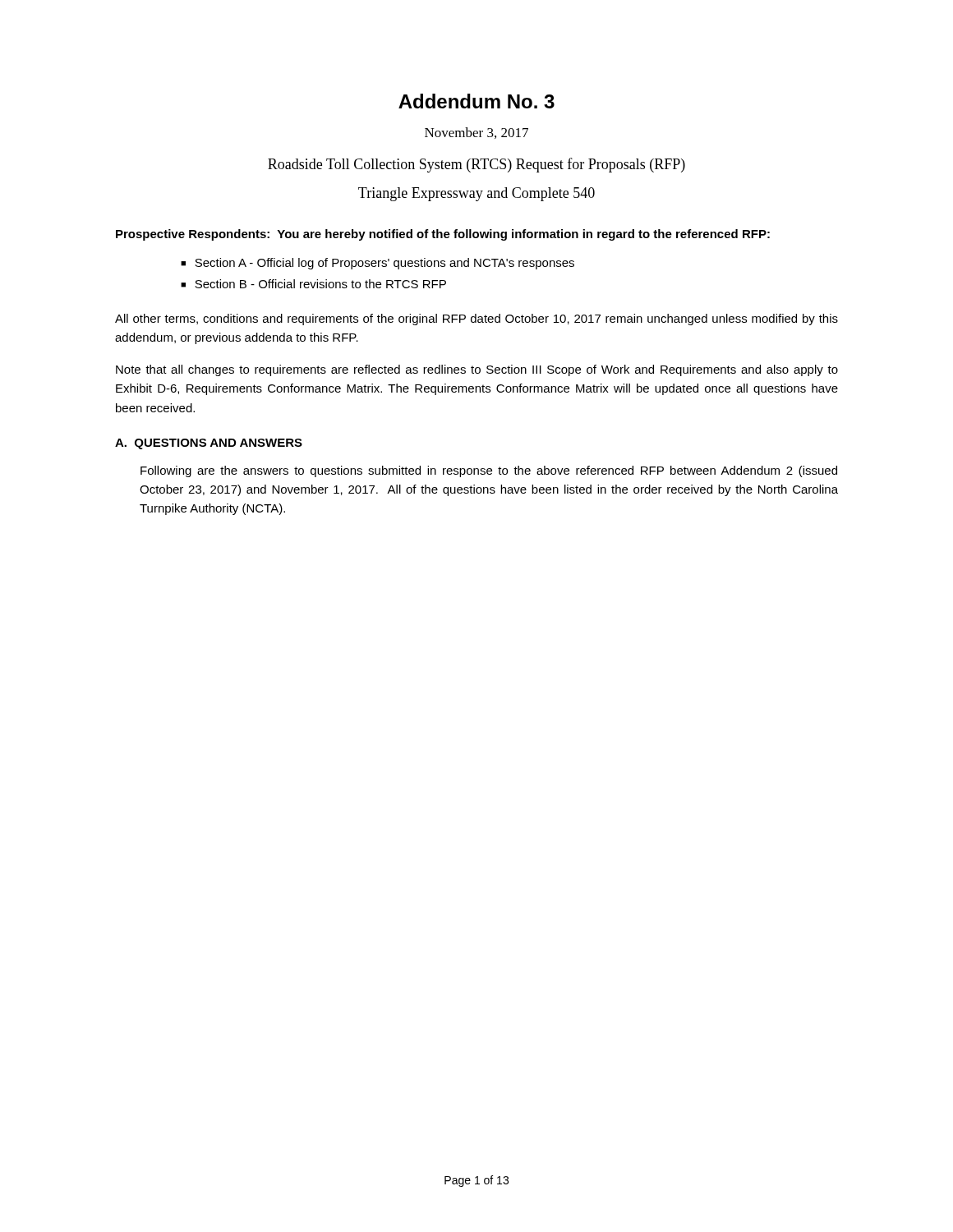Where does it say "Addendum No. 3"?
Viewport: 953px width, 1232px height.
tap(476, 102)
